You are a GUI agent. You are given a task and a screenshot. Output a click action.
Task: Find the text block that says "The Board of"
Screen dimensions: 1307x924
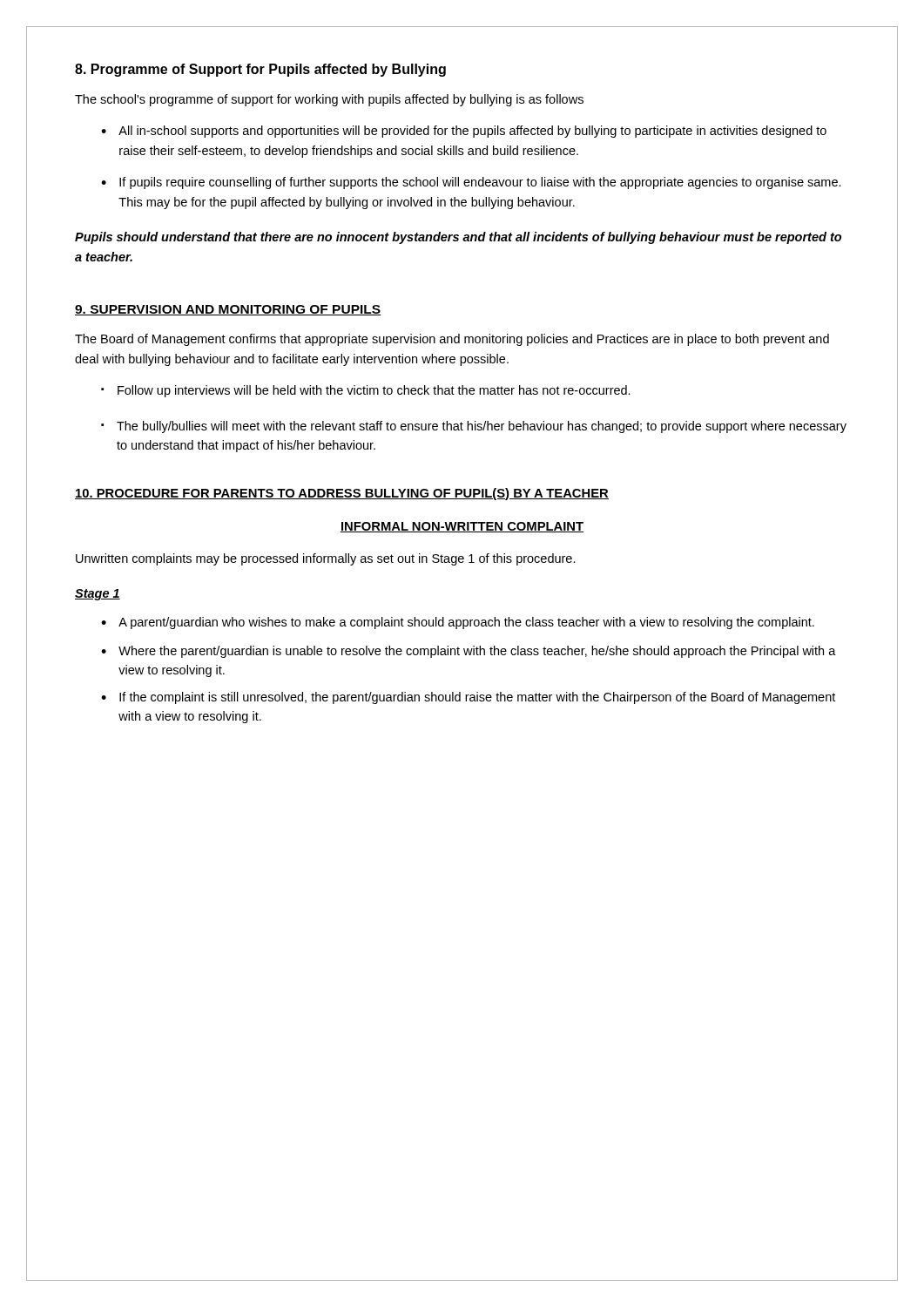pos(452,349)
